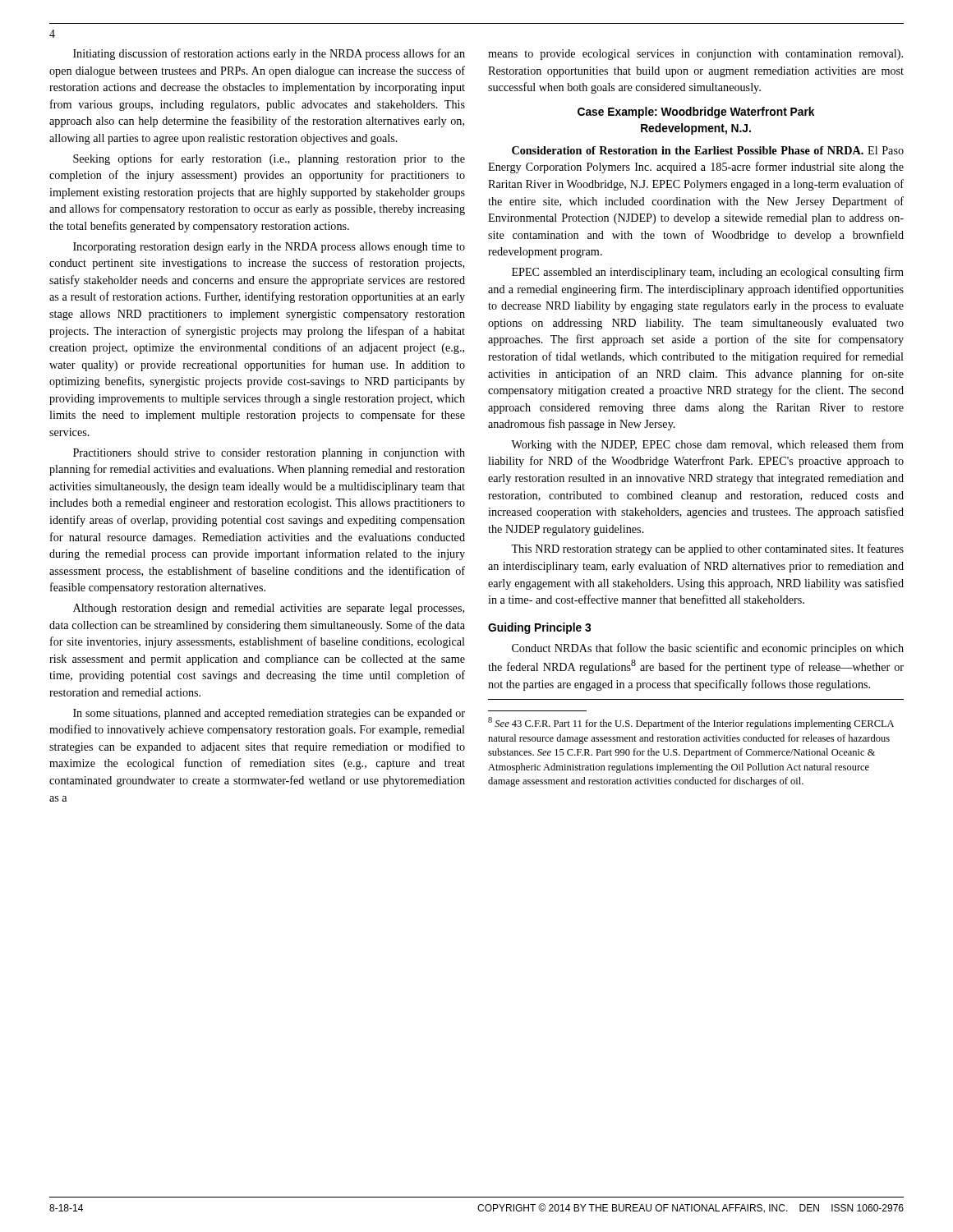This screenshot has width=953, height=1232.
Task: Point to the block beginning "Seeking options for"
Action: coord(257,192)
